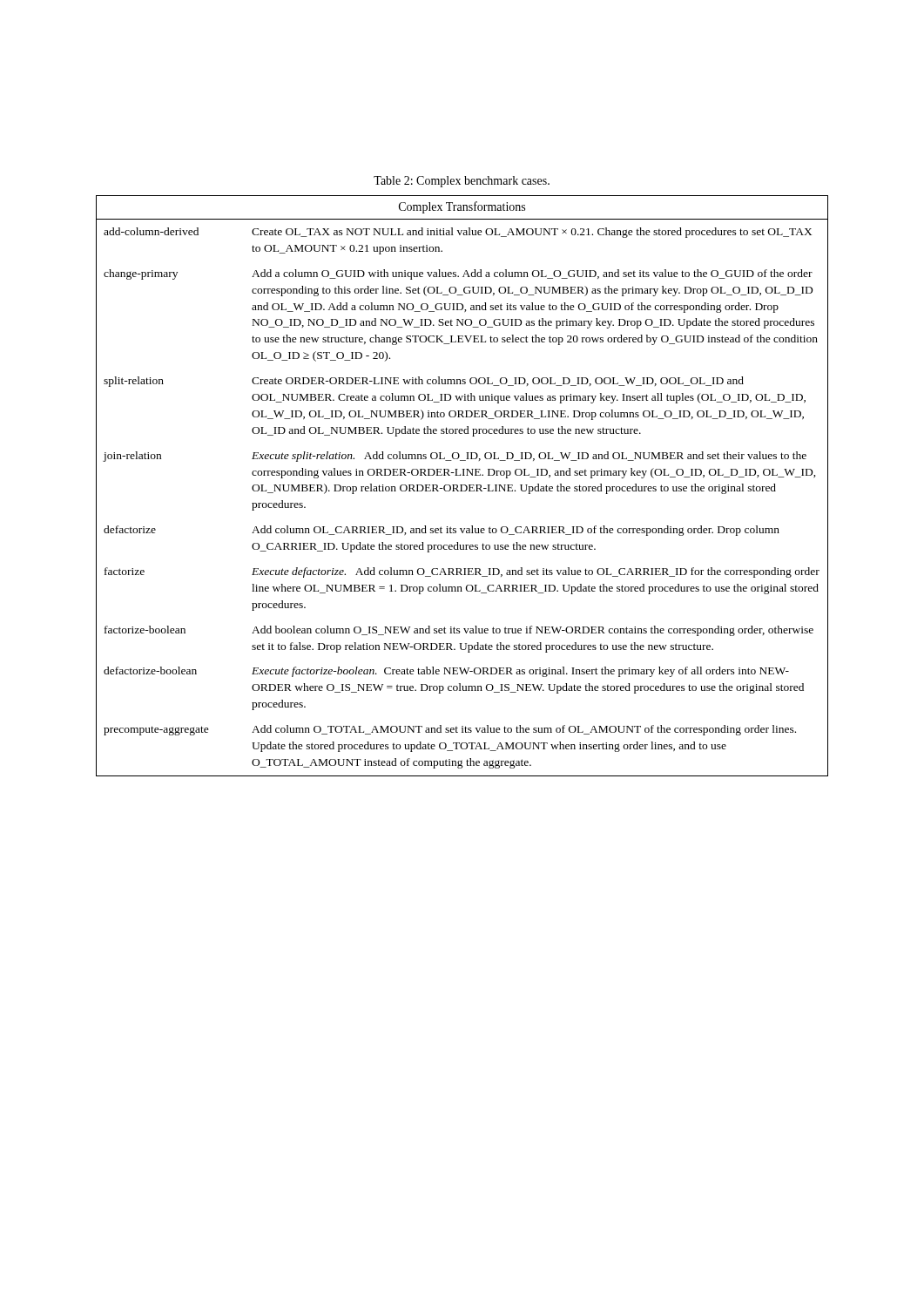This screenshot has width=924, height=1307.
Task: Locate the text block starting "Table 2: Complex benchmark cases."
Action: pos(462,181)
